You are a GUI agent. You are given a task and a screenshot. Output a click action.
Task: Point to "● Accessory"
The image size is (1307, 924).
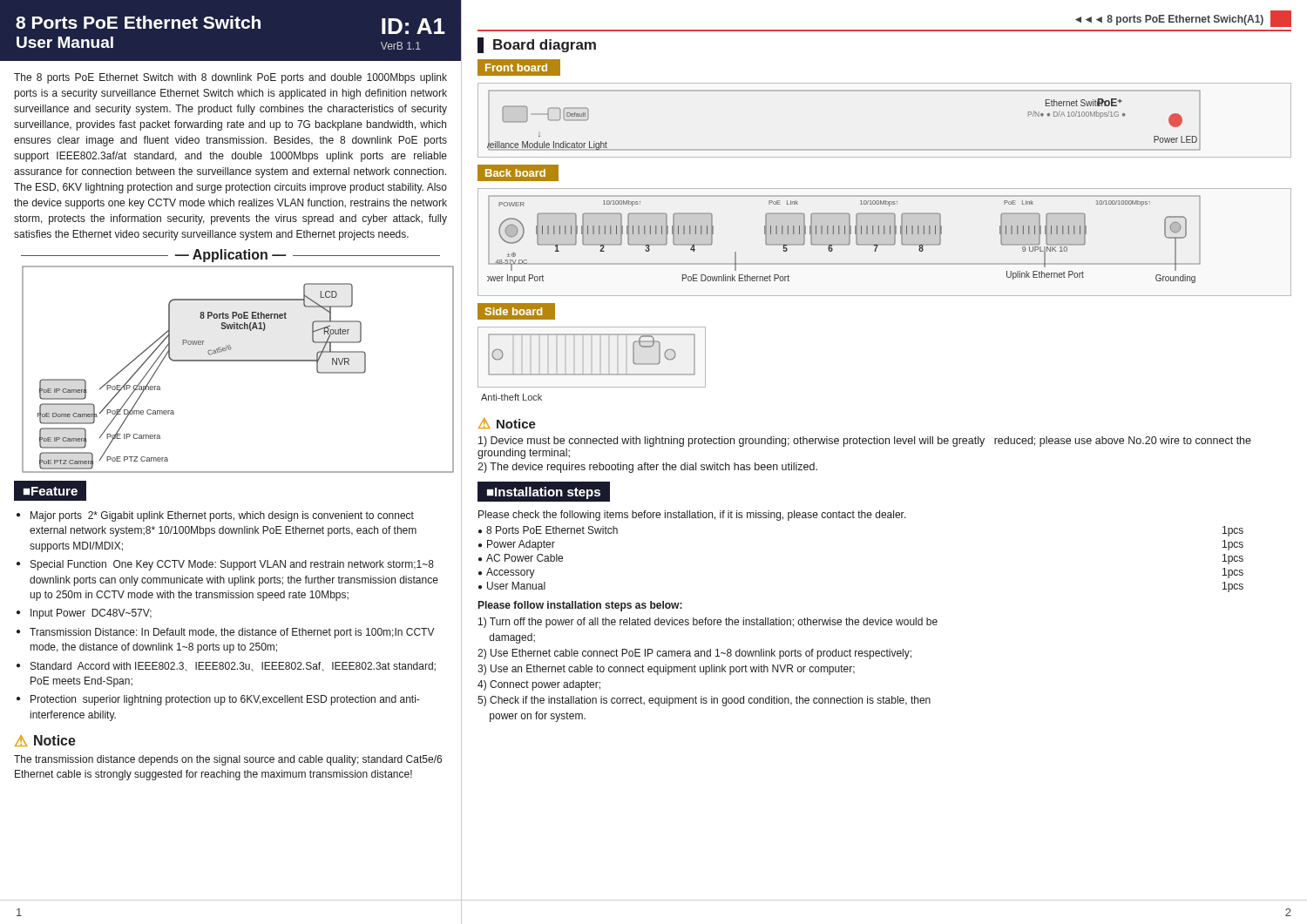point(506,572)
